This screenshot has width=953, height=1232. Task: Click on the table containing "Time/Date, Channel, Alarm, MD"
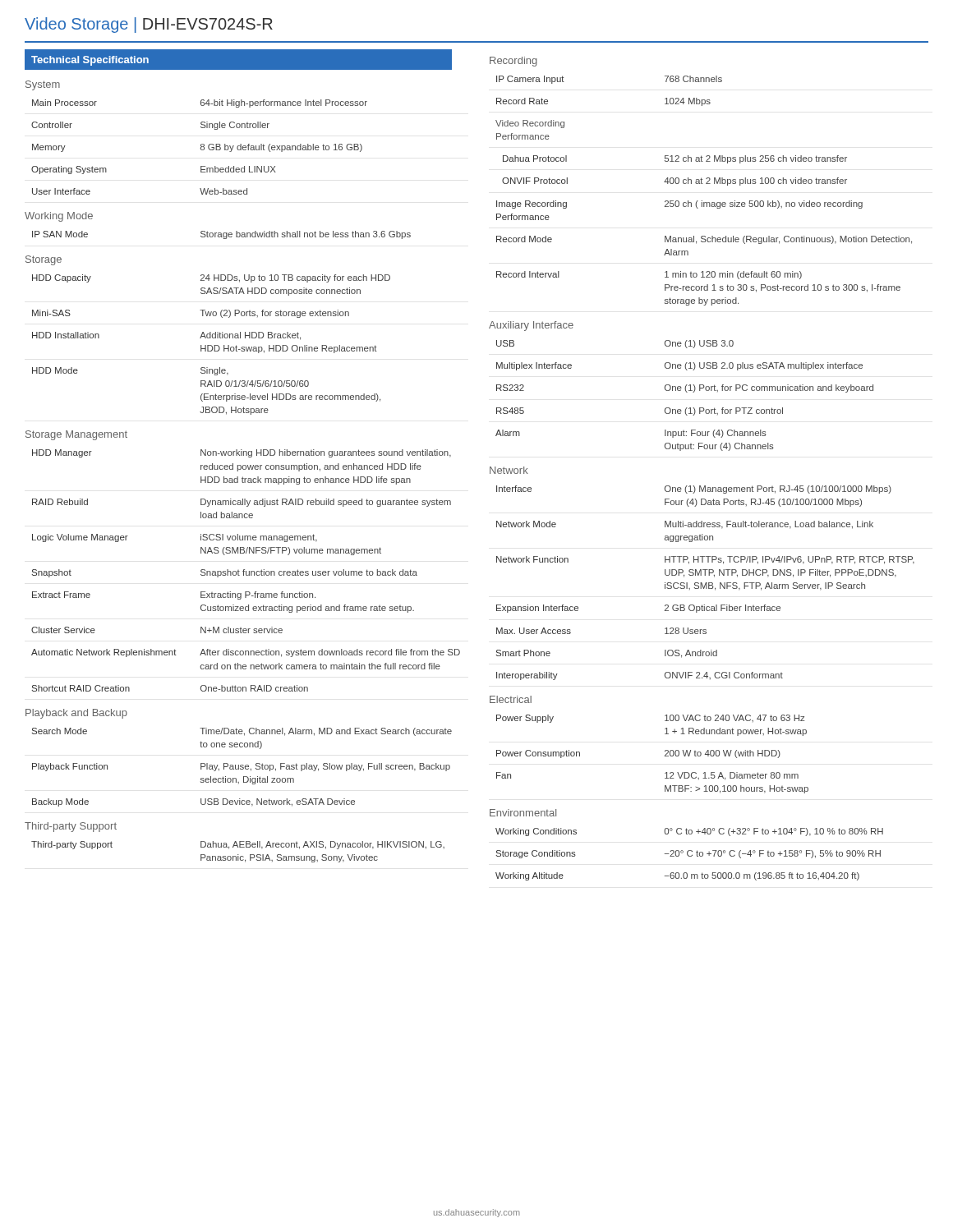coord(246,767)
